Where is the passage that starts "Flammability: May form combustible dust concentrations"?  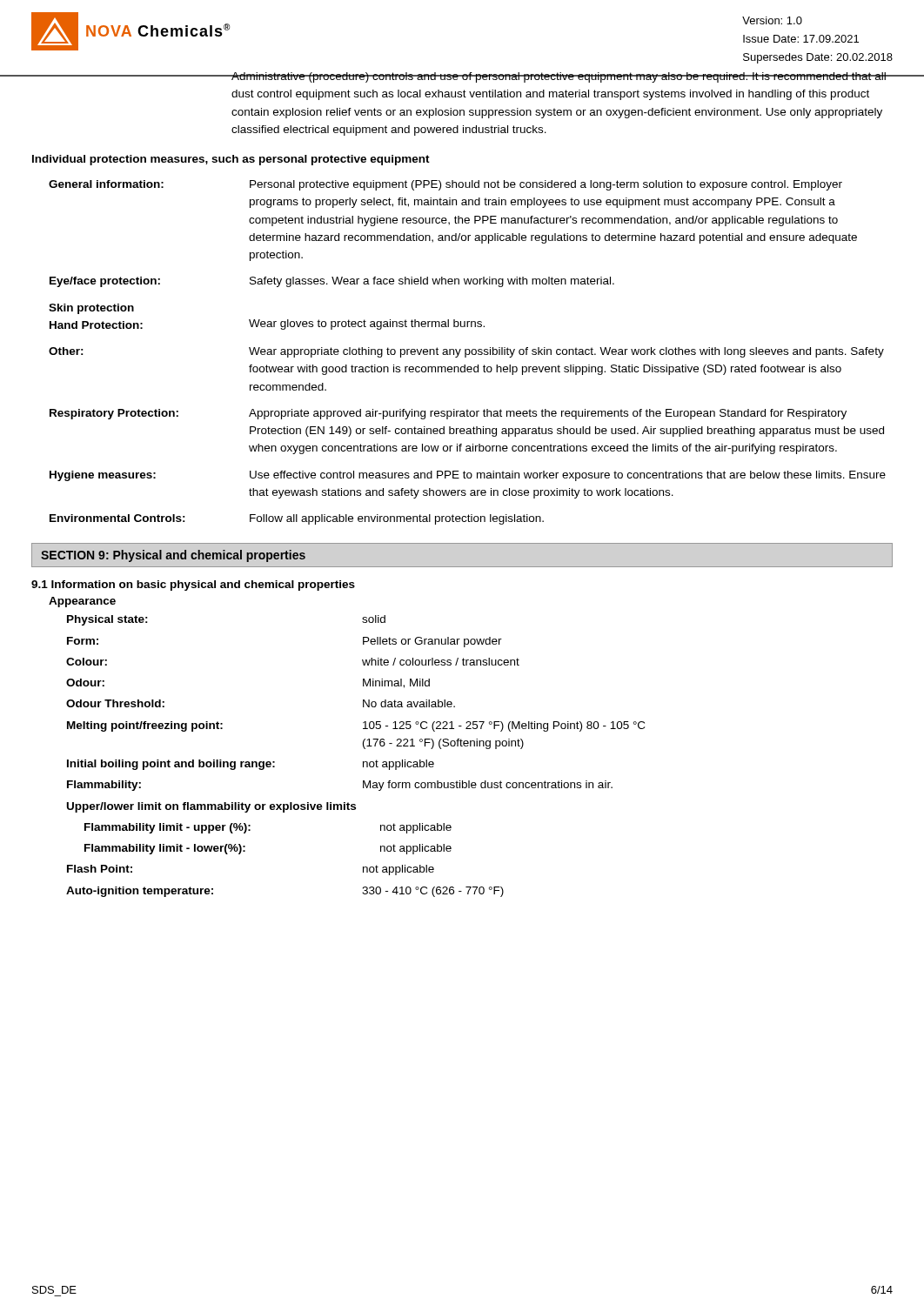click(462, 785)
